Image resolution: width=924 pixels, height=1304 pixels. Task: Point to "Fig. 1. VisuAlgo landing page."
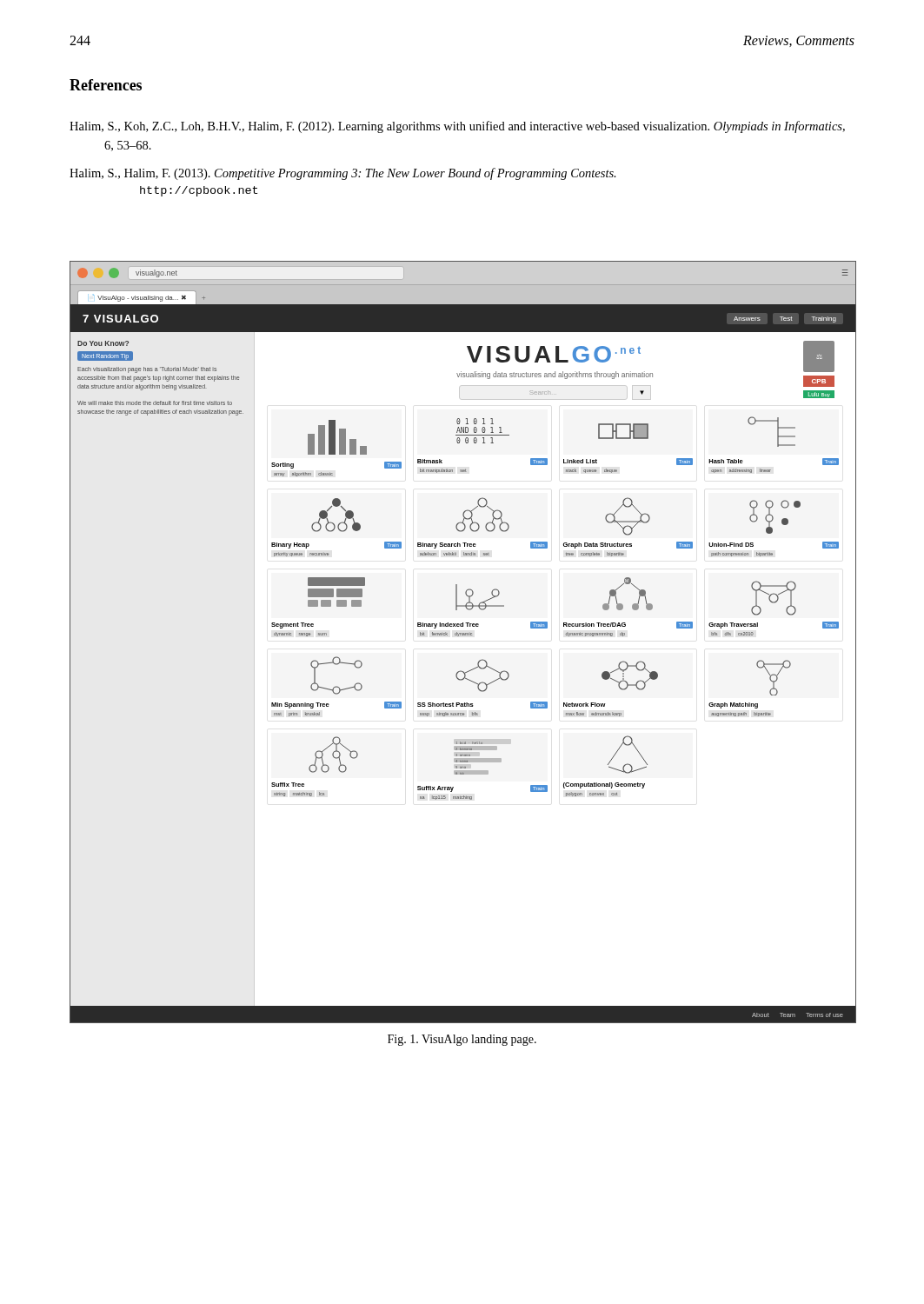click(462, 1039)
